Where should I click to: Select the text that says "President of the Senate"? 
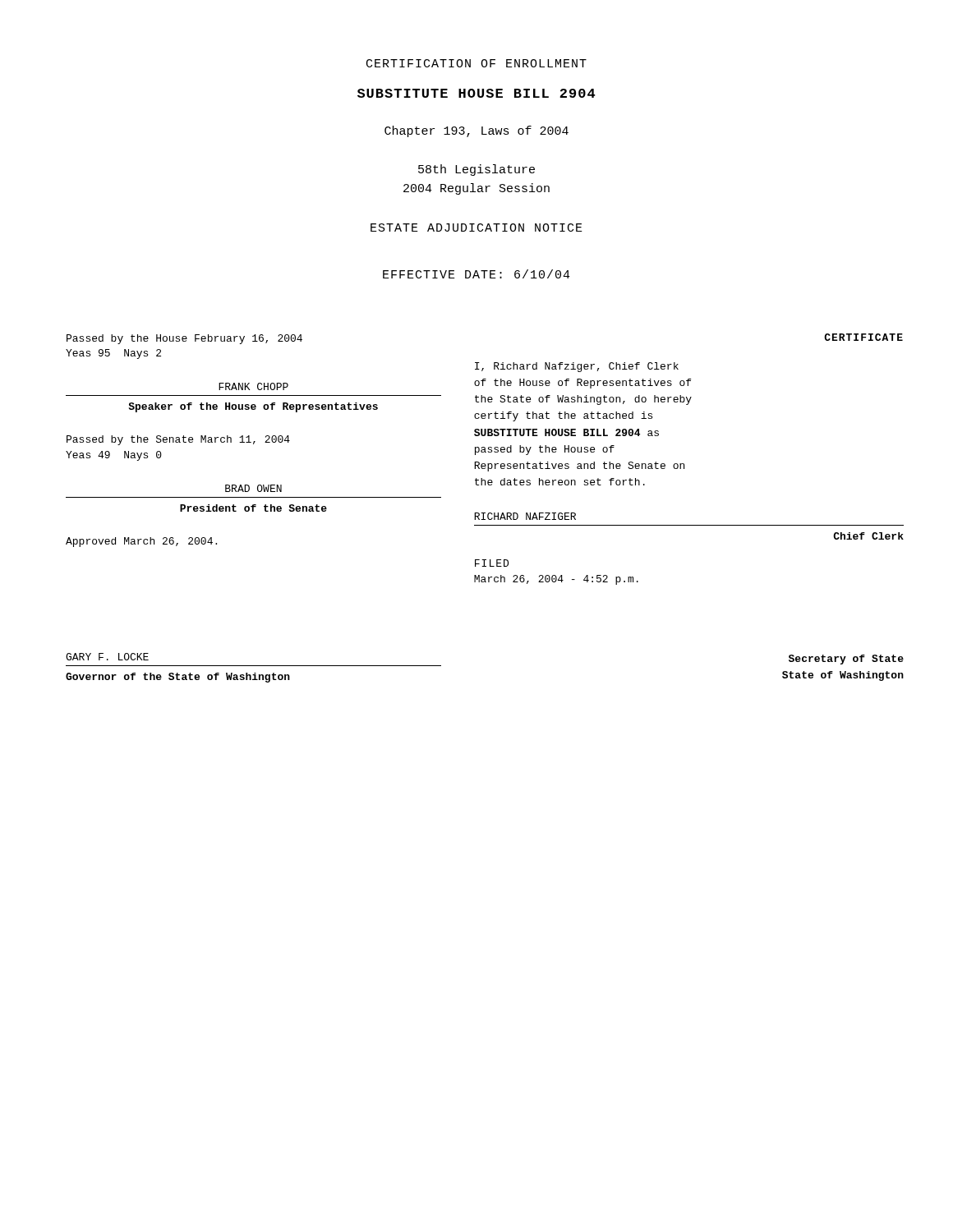(253, 509)
